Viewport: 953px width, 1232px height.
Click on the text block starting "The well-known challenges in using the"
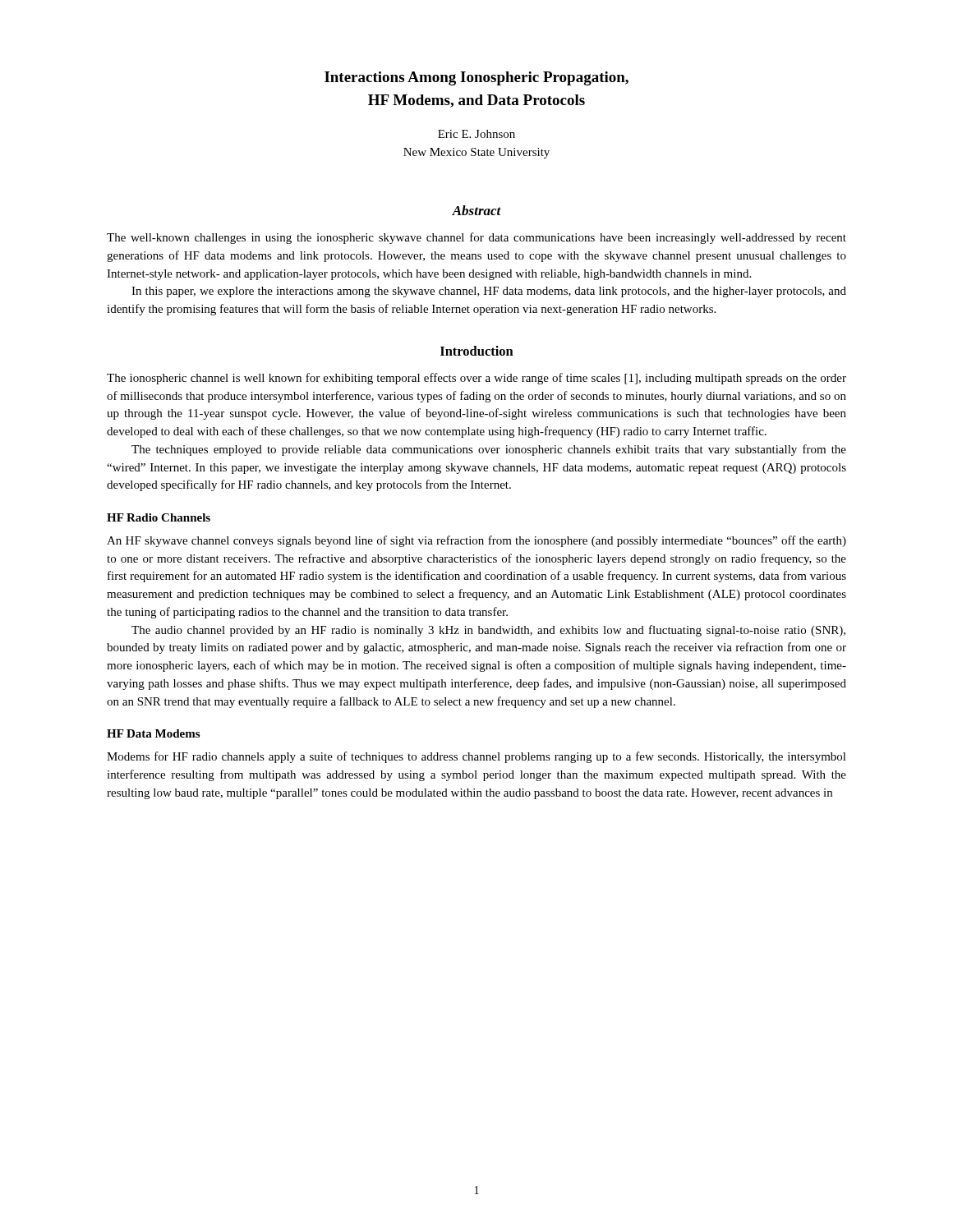tap(476, 274)
